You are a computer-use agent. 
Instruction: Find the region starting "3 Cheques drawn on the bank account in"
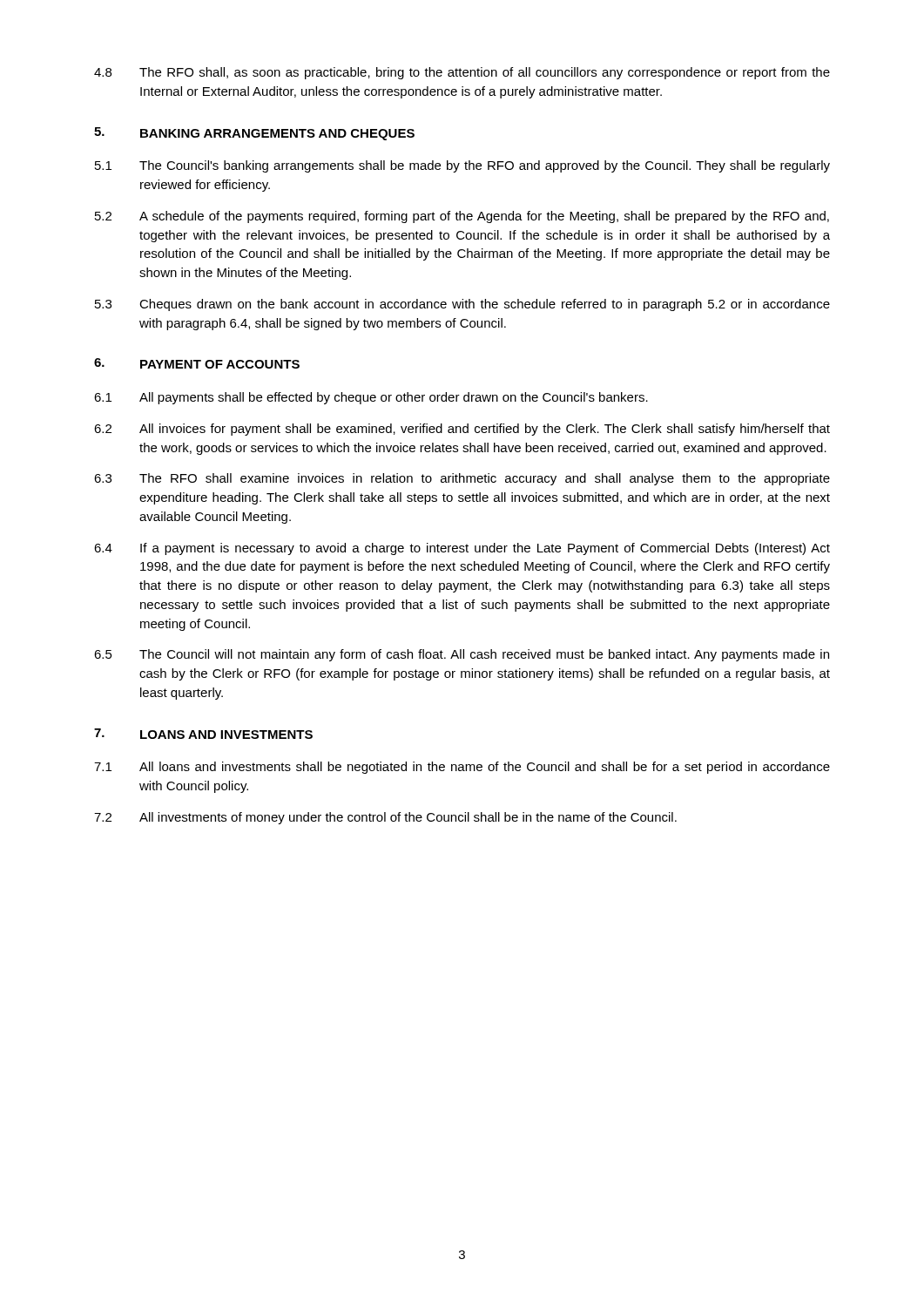[x=462, y=313]
